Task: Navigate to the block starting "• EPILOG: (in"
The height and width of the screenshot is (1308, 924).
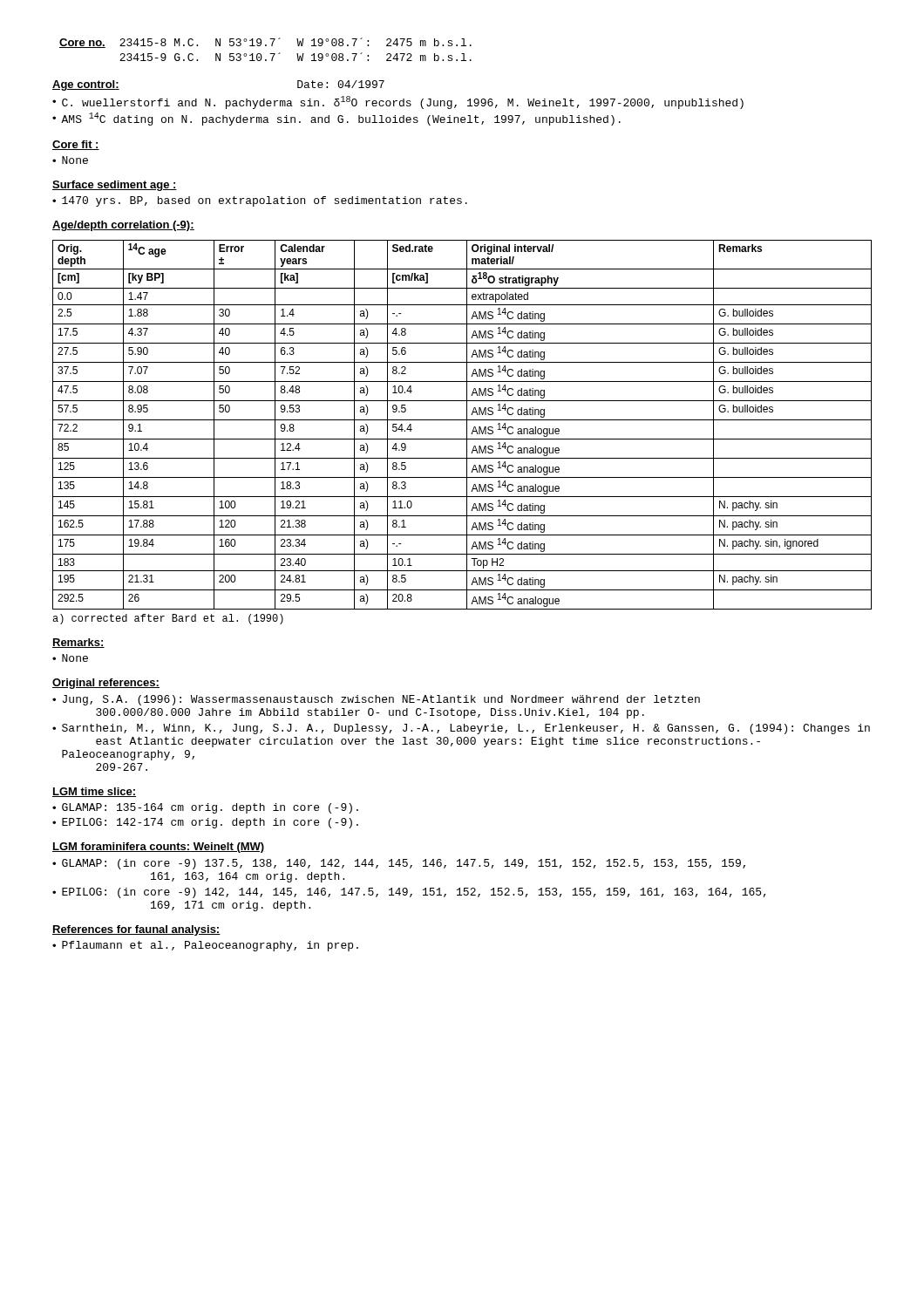Action: 411,899
